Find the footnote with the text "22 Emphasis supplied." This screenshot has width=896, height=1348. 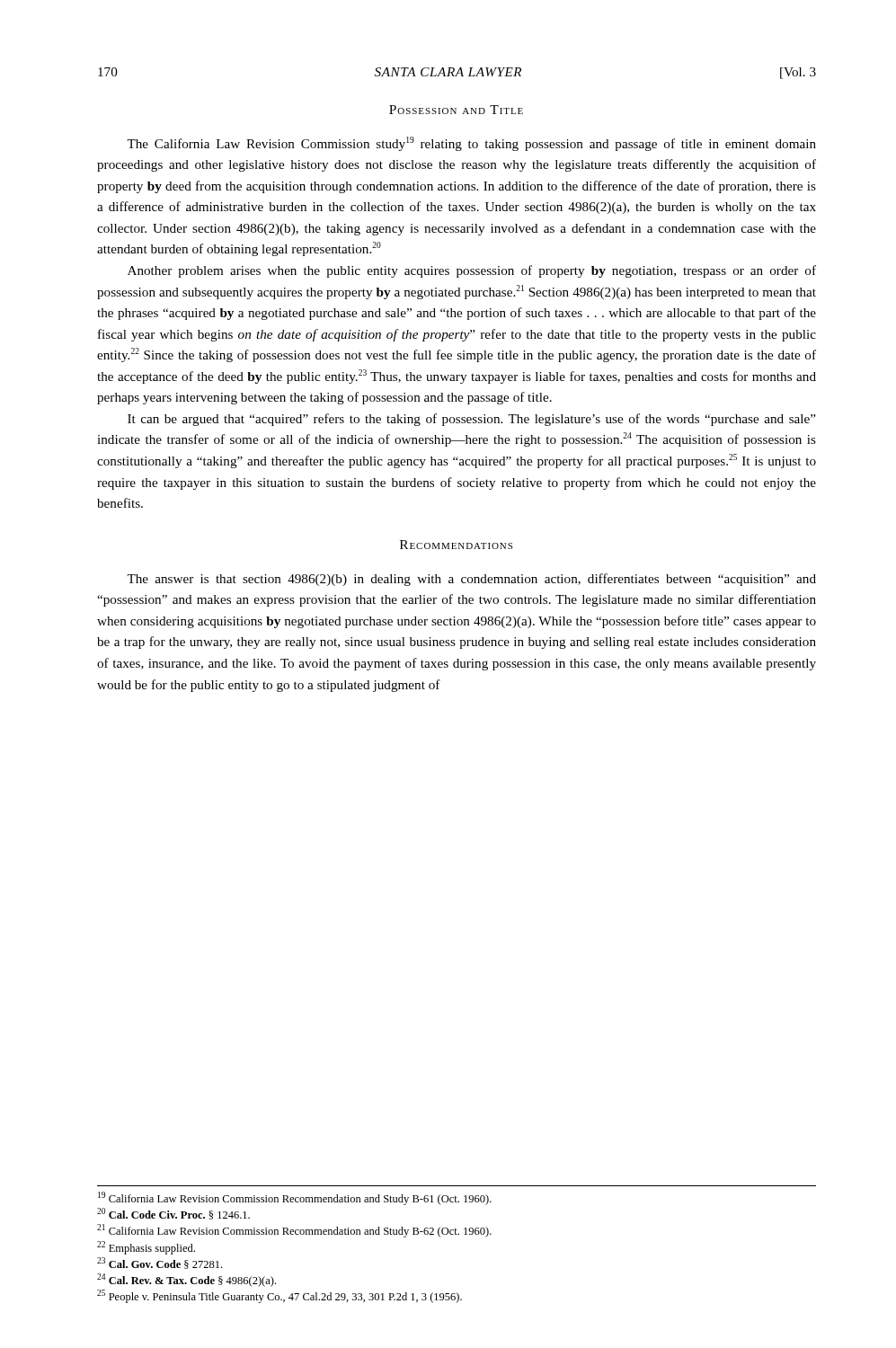click(146, 1247)
